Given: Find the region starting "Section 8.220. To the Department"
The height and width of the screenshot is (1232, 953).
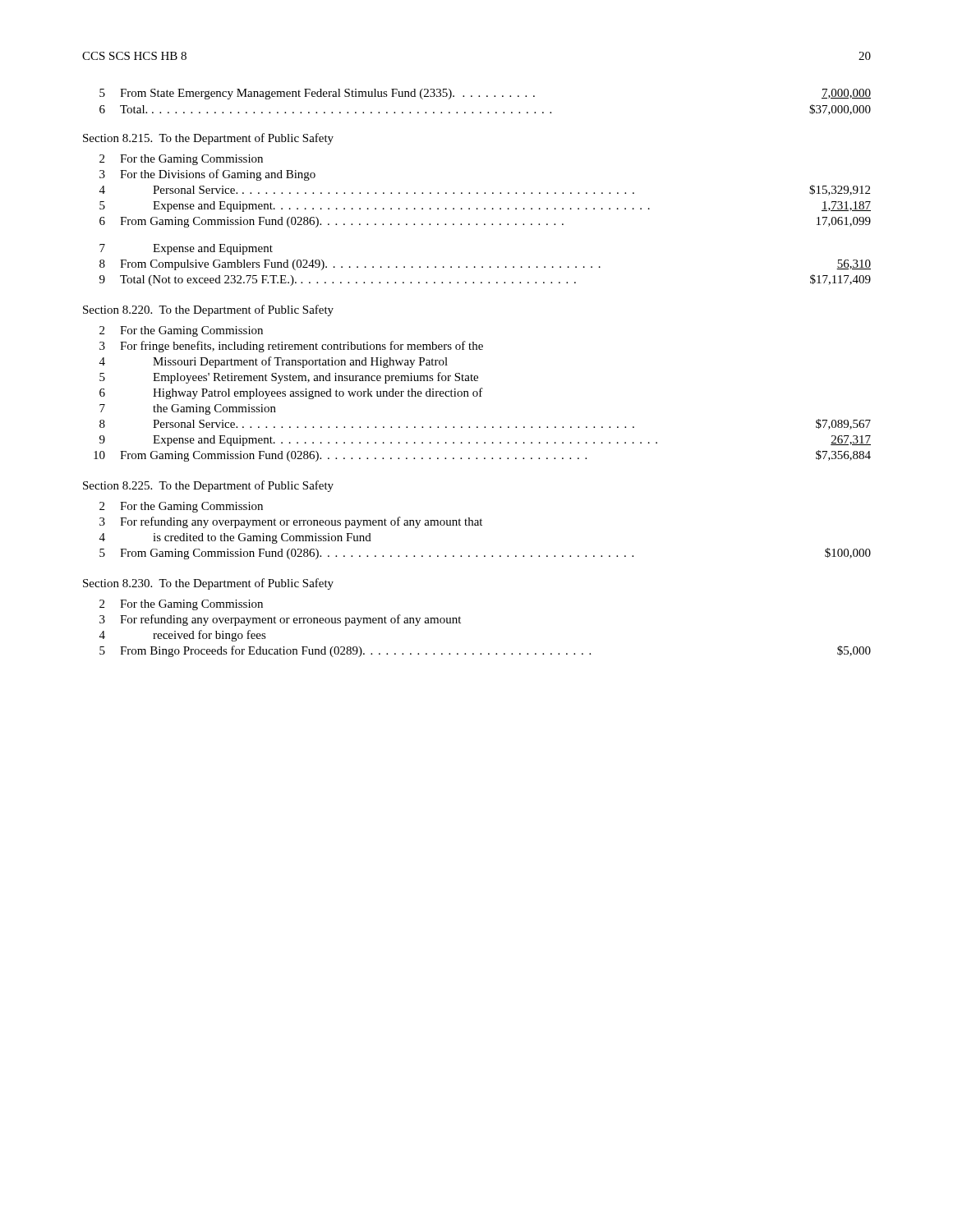Looking at the screenshot, I should click(208, 310).
